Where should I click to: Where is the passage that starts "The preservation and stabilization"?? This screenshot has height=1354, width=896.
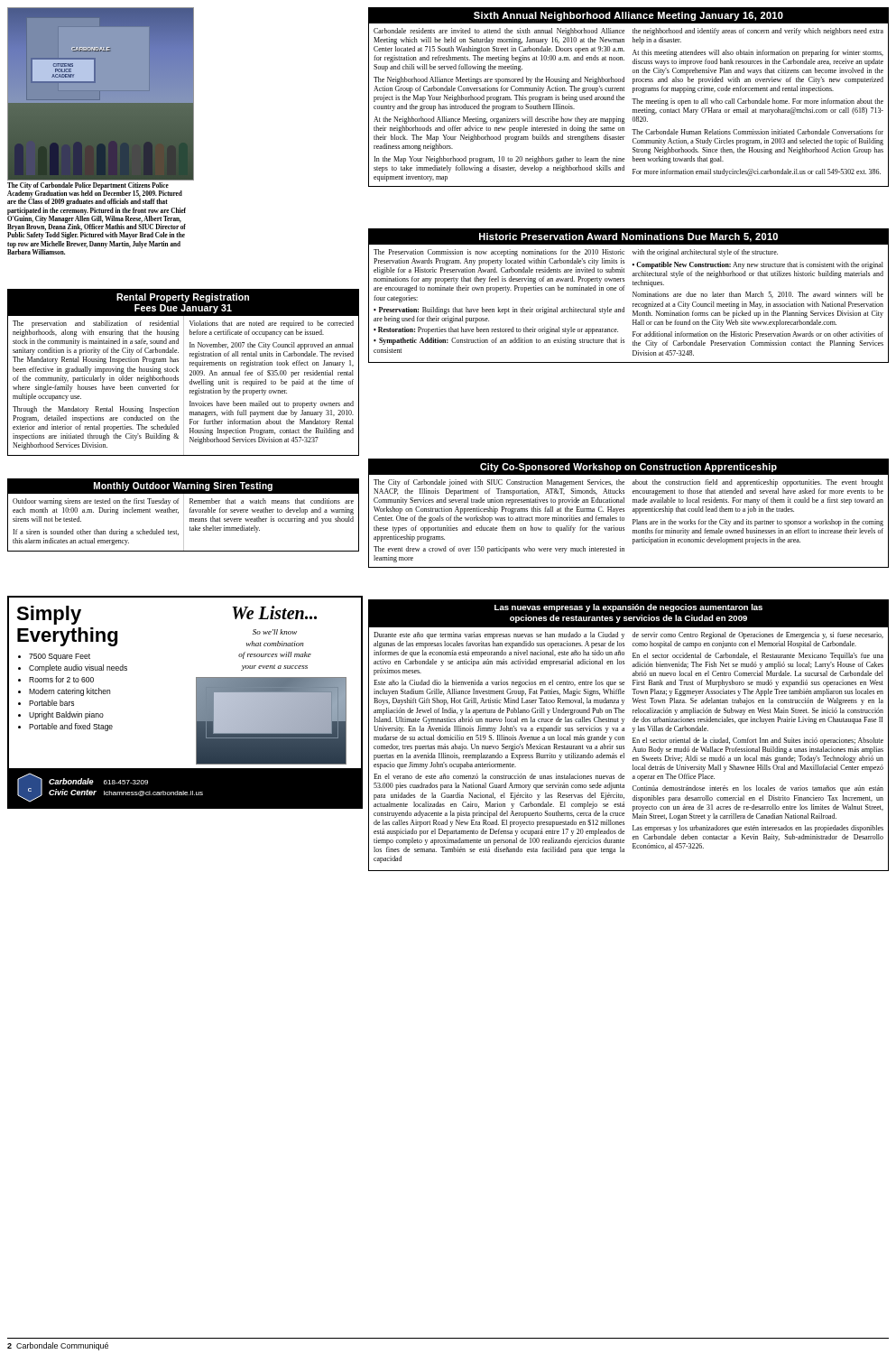pos(96,385)
